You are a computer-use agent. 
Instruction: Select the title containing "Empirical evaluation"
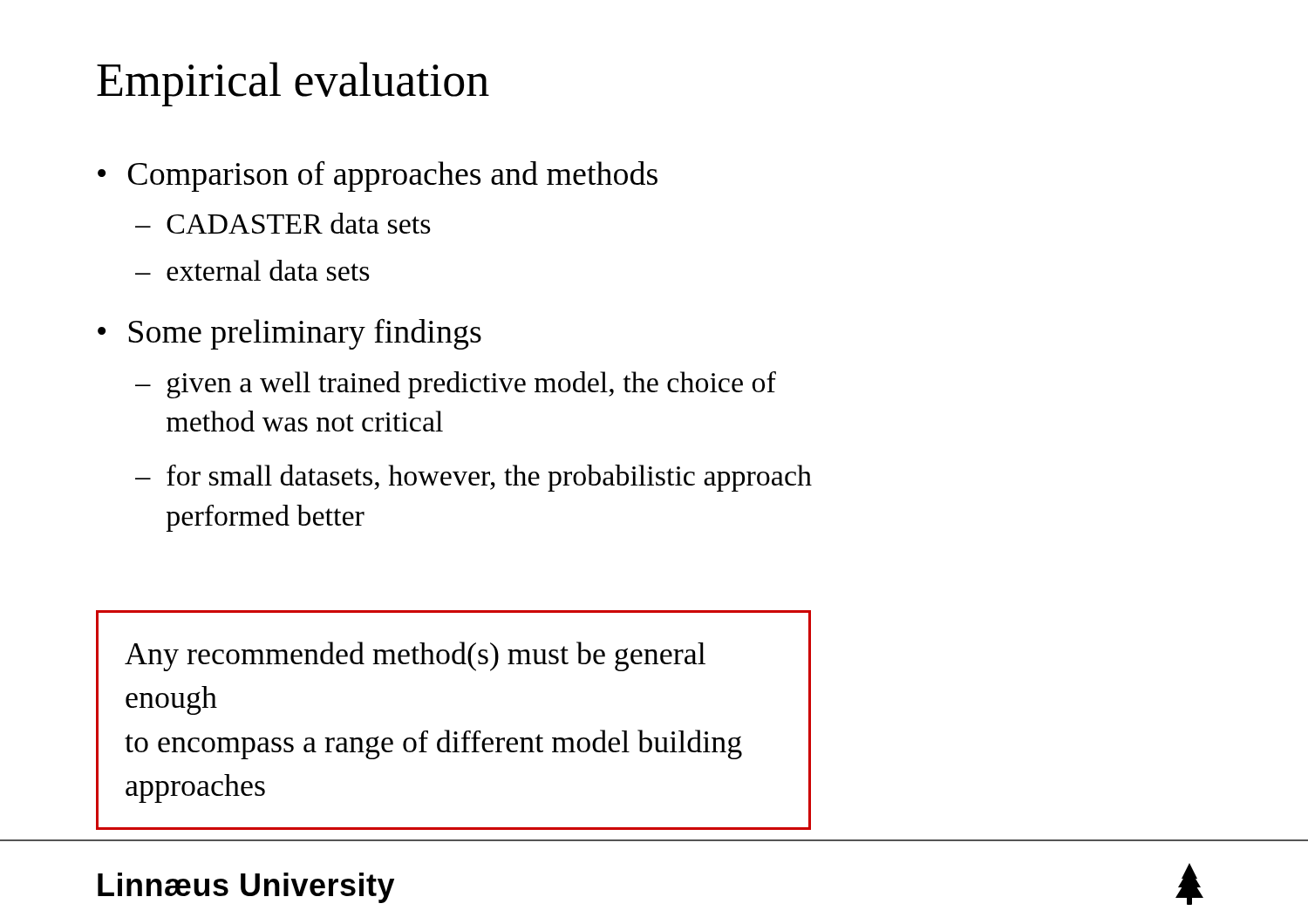(x=293, y=80)
